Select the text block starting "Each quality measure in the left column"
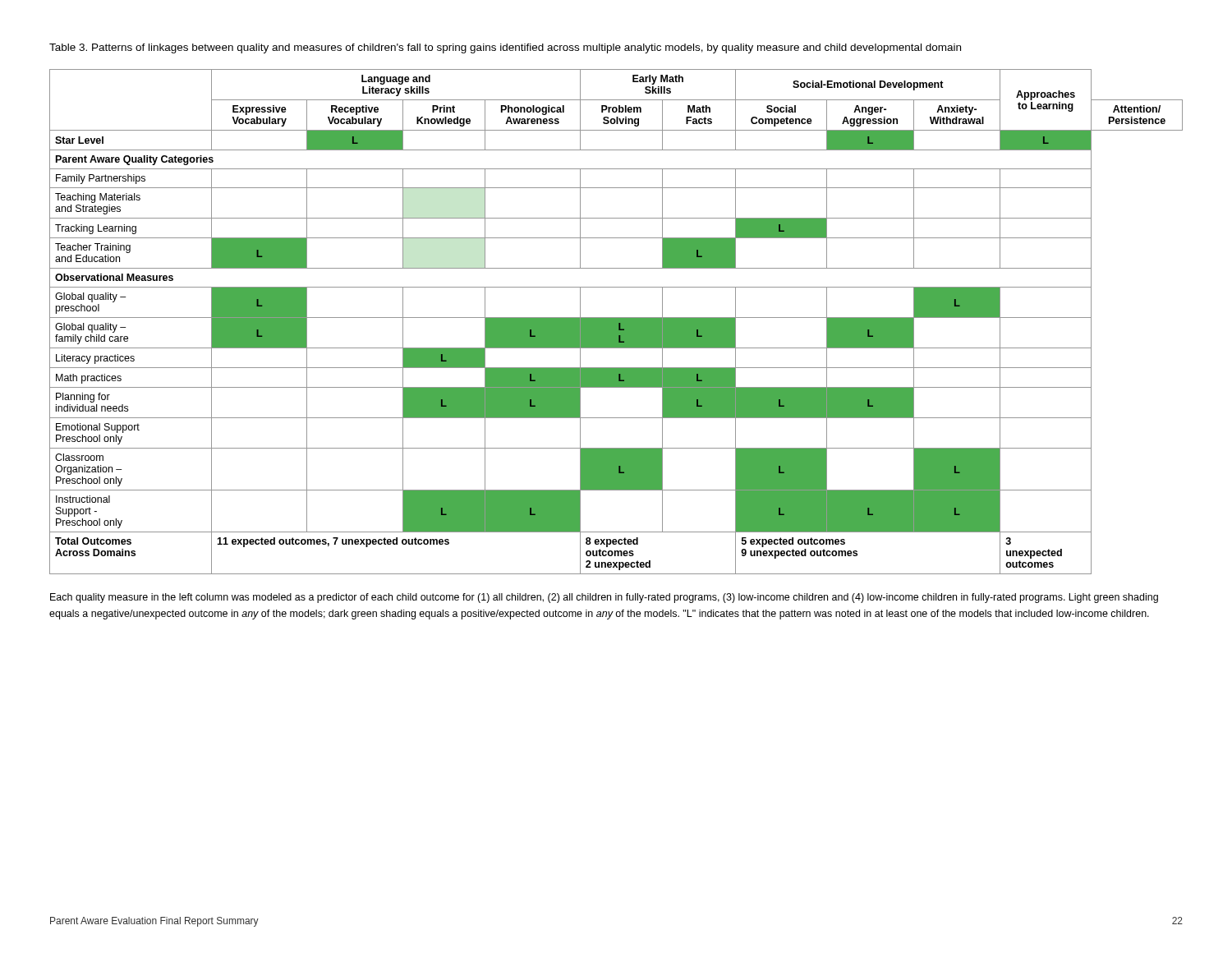Screen dimensions: 953x1232 coord(604,606)
